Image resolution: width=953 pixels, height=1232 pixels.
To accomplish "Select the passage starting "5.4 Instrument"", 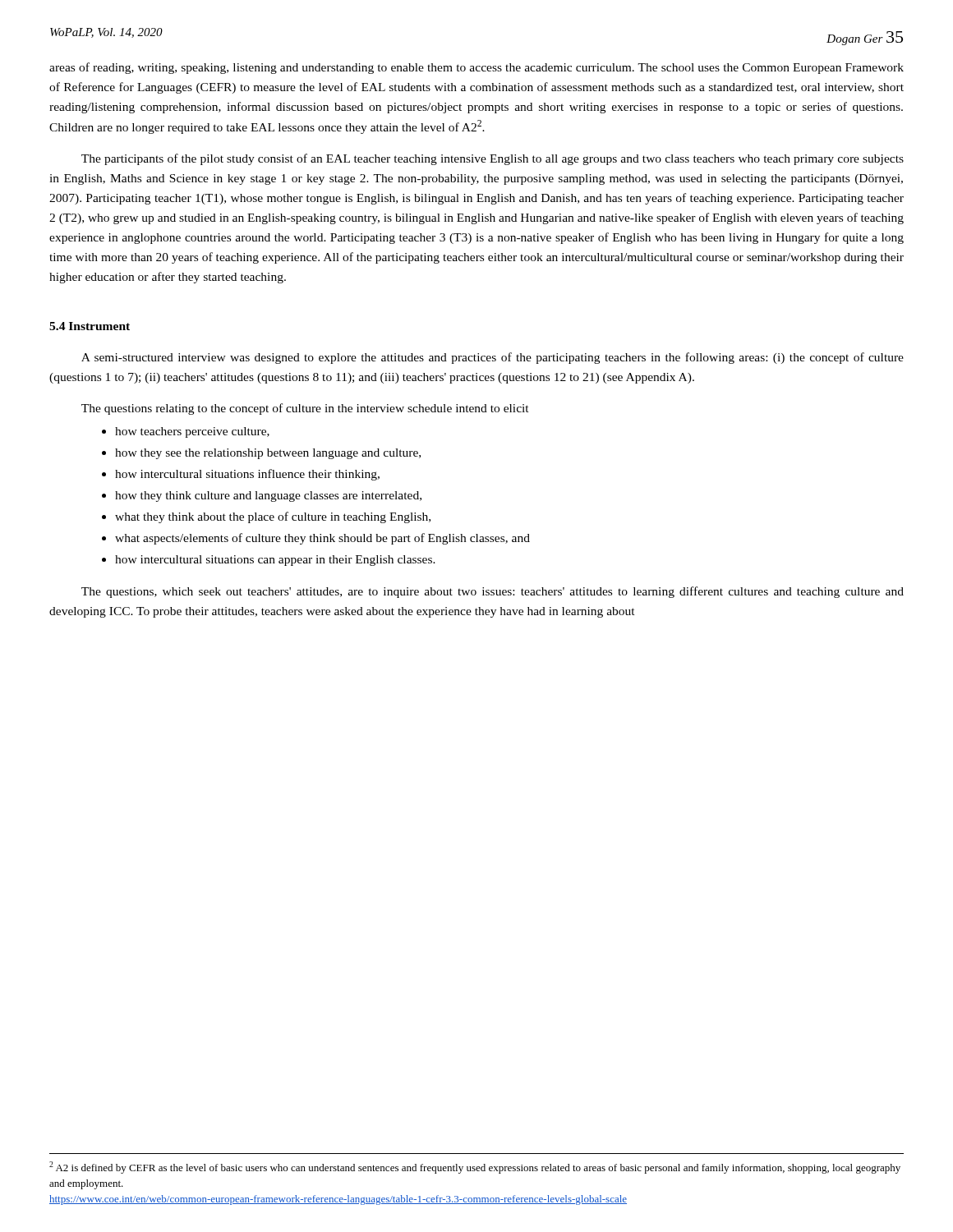I will coord(90,326).
